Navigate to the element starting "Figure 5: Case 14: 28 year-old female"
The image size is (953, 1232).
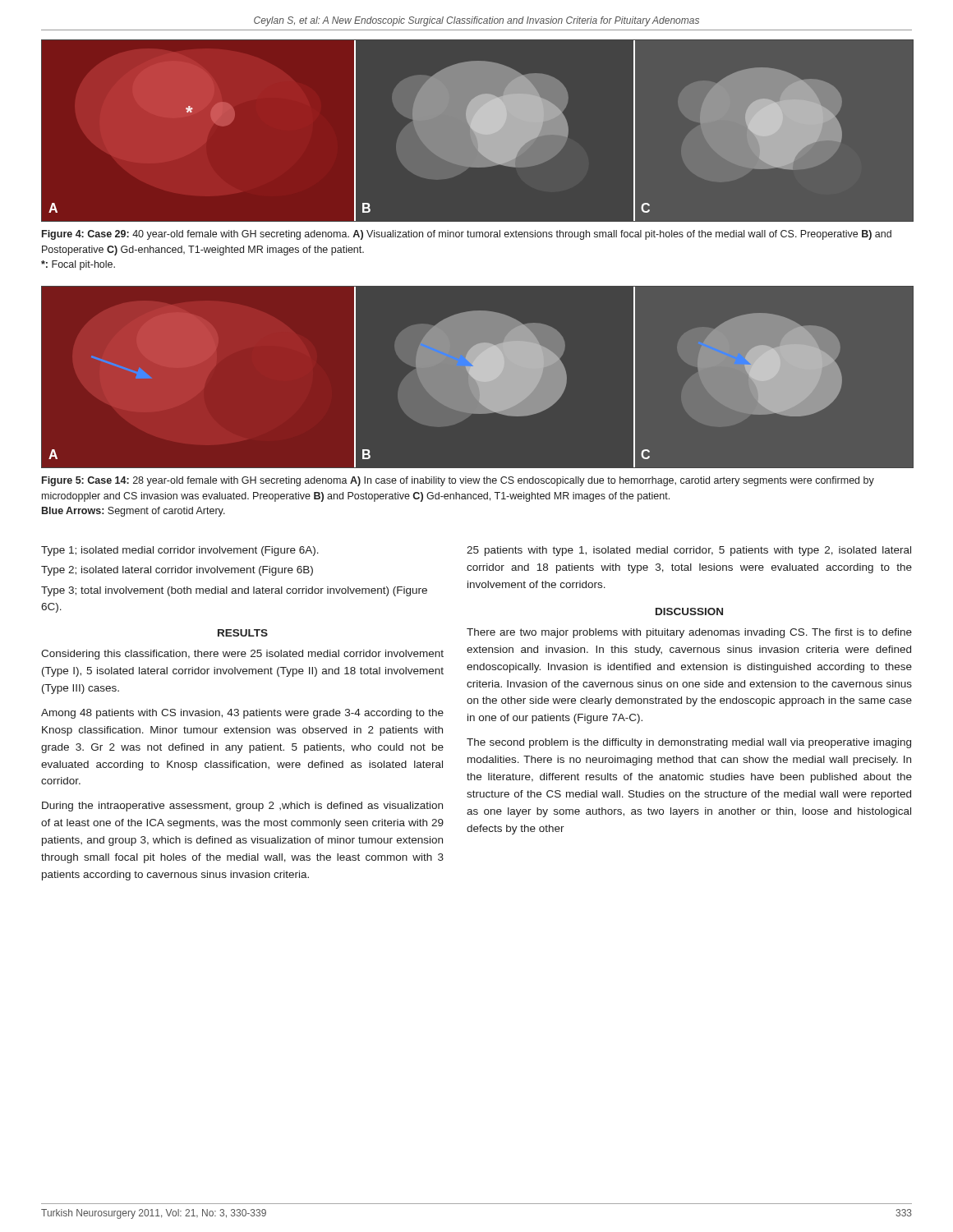[457, 496]
